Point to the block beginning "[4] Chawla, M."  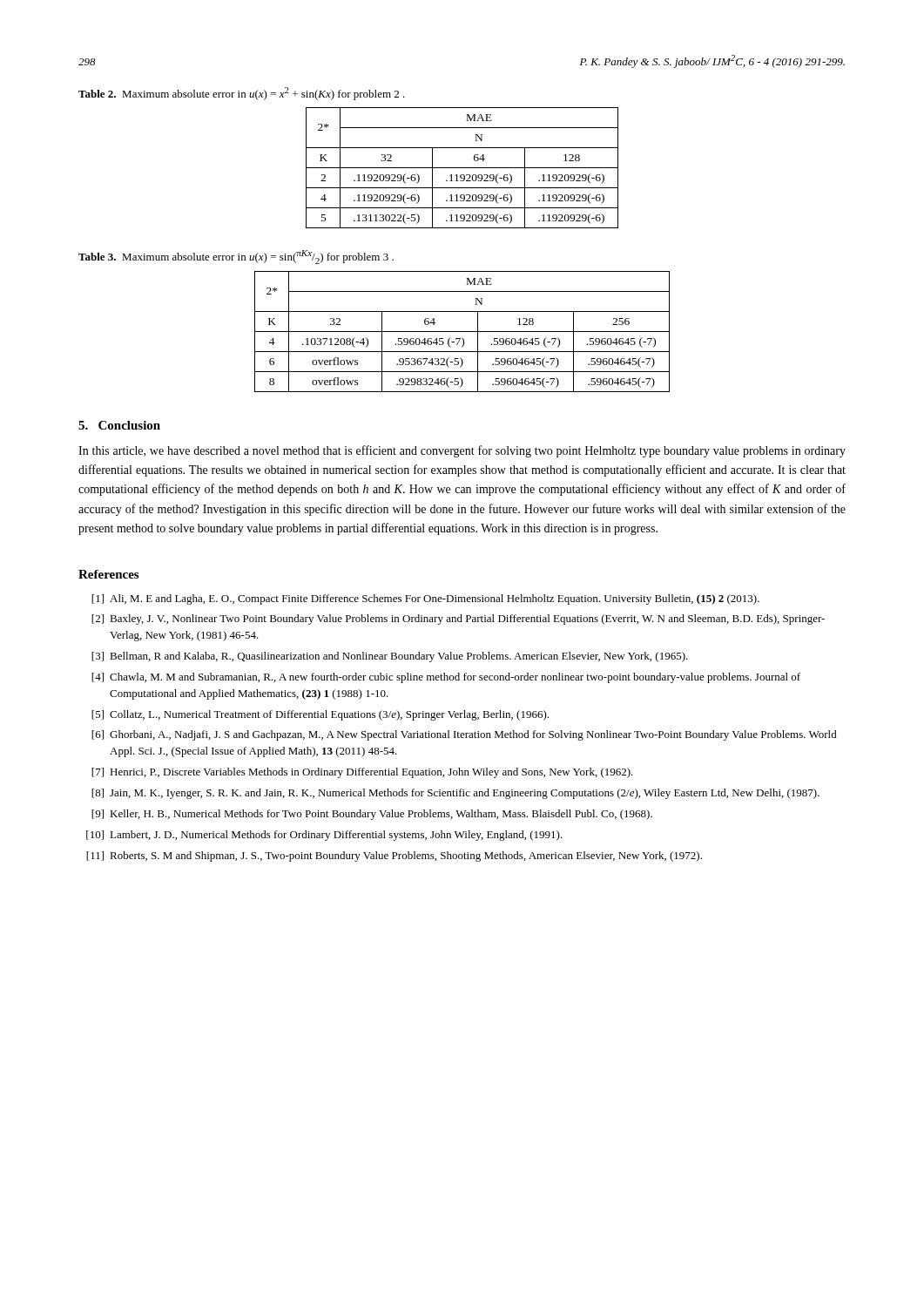point(462,686)
